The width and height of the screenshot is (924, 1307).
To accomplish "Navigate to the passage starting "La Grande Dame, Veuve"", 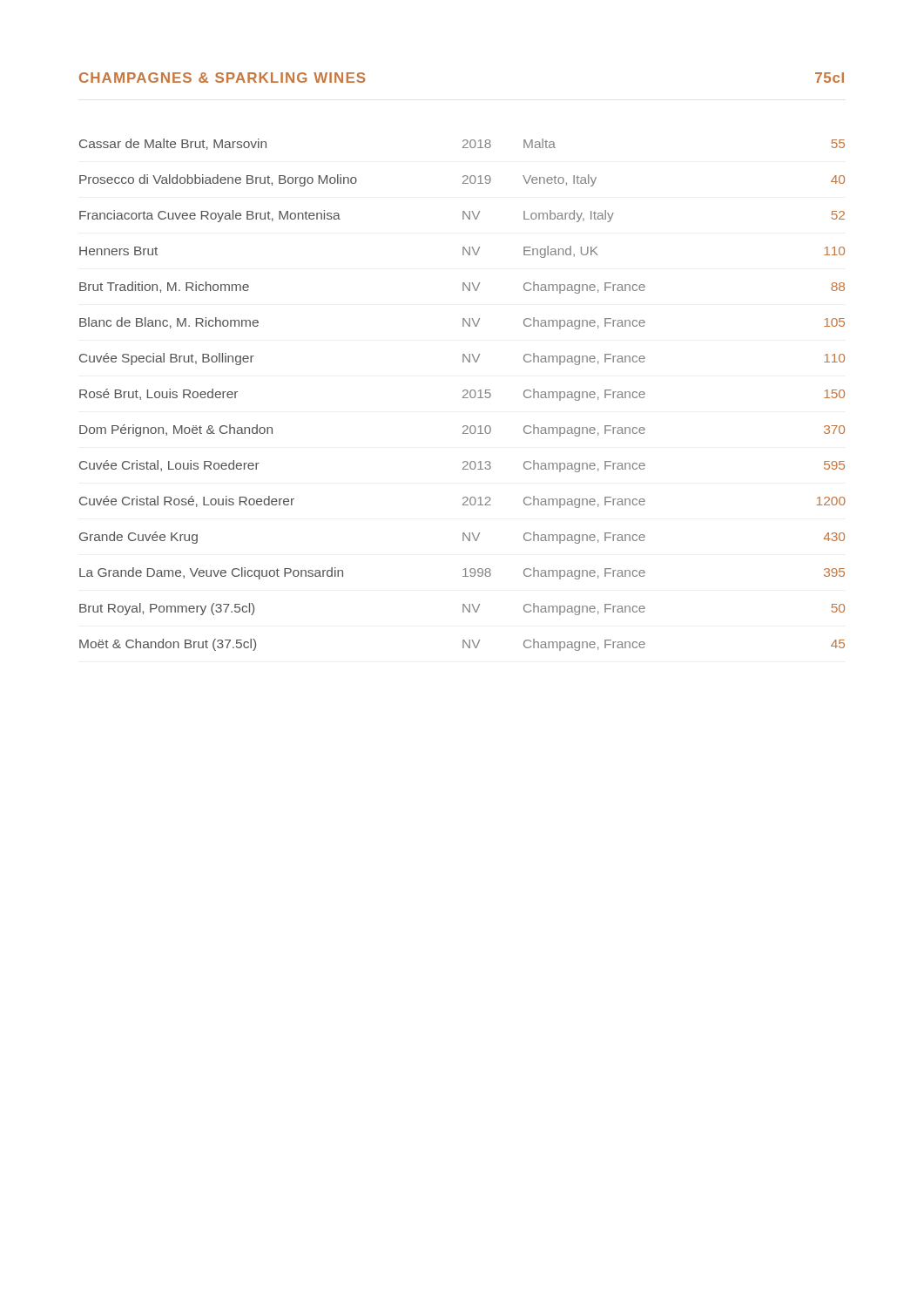I will (462, 572).
